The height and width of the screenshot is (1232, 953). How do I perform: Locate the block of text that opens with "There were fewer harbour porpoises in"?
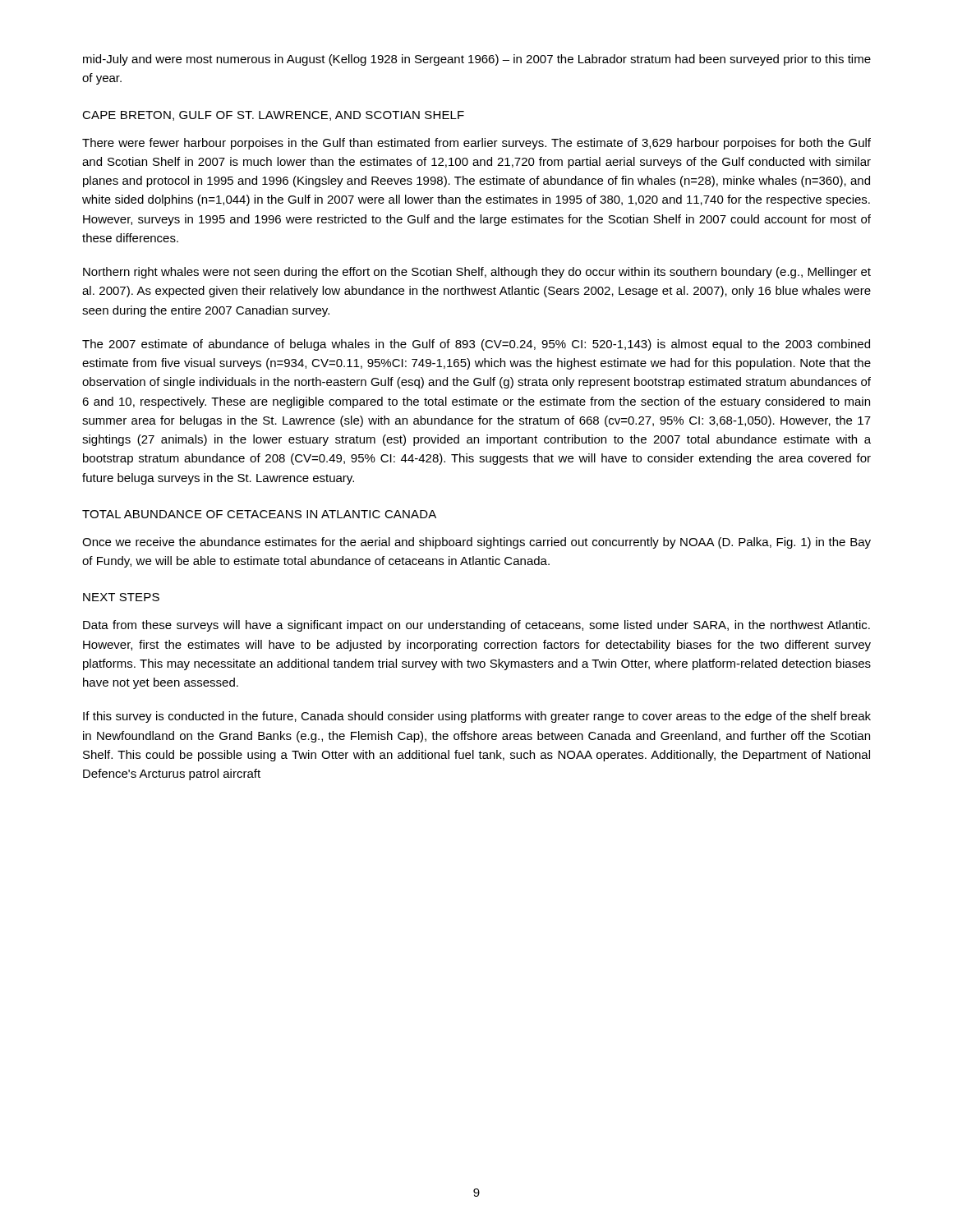[476, 190]
